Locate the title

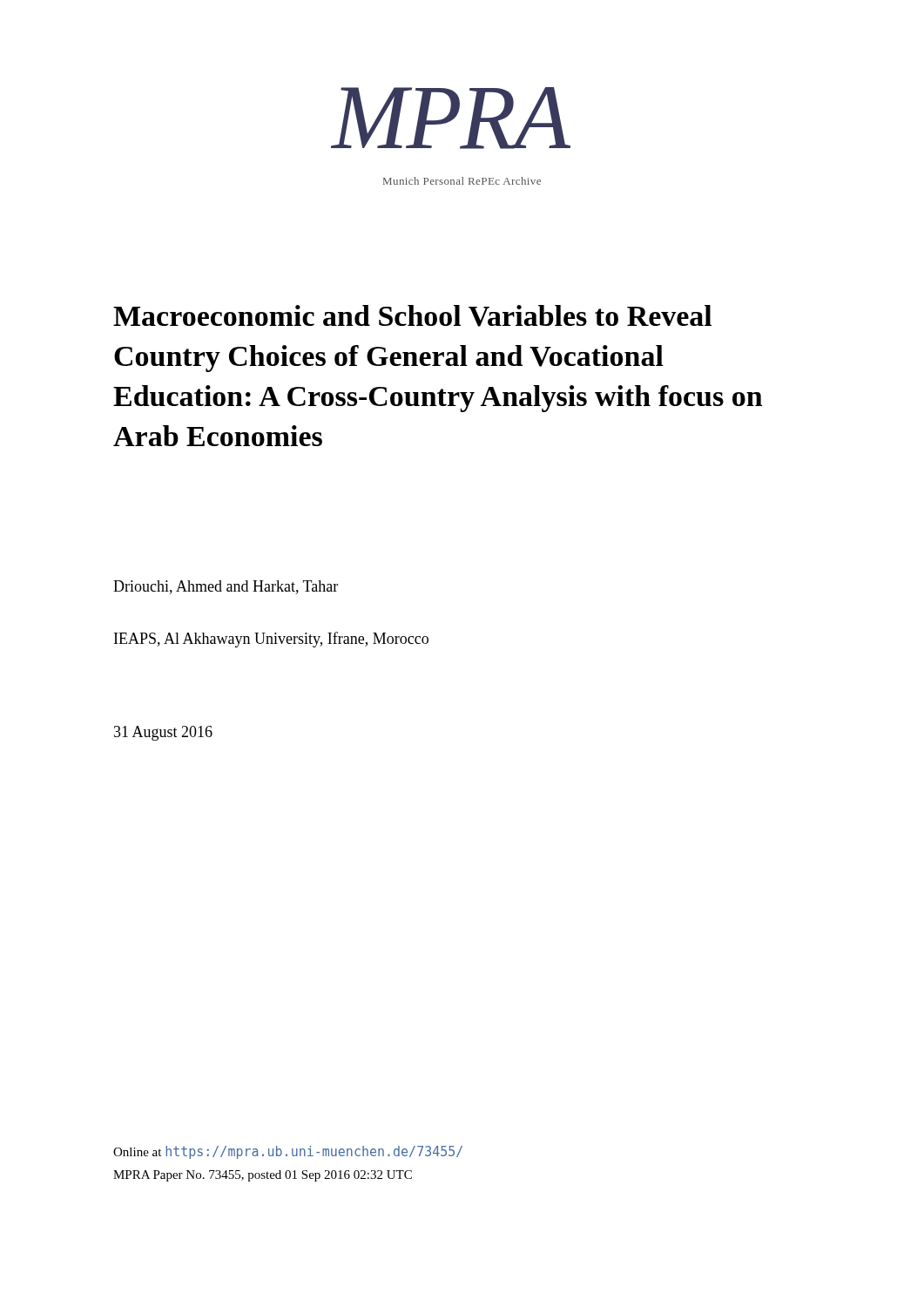453,376
